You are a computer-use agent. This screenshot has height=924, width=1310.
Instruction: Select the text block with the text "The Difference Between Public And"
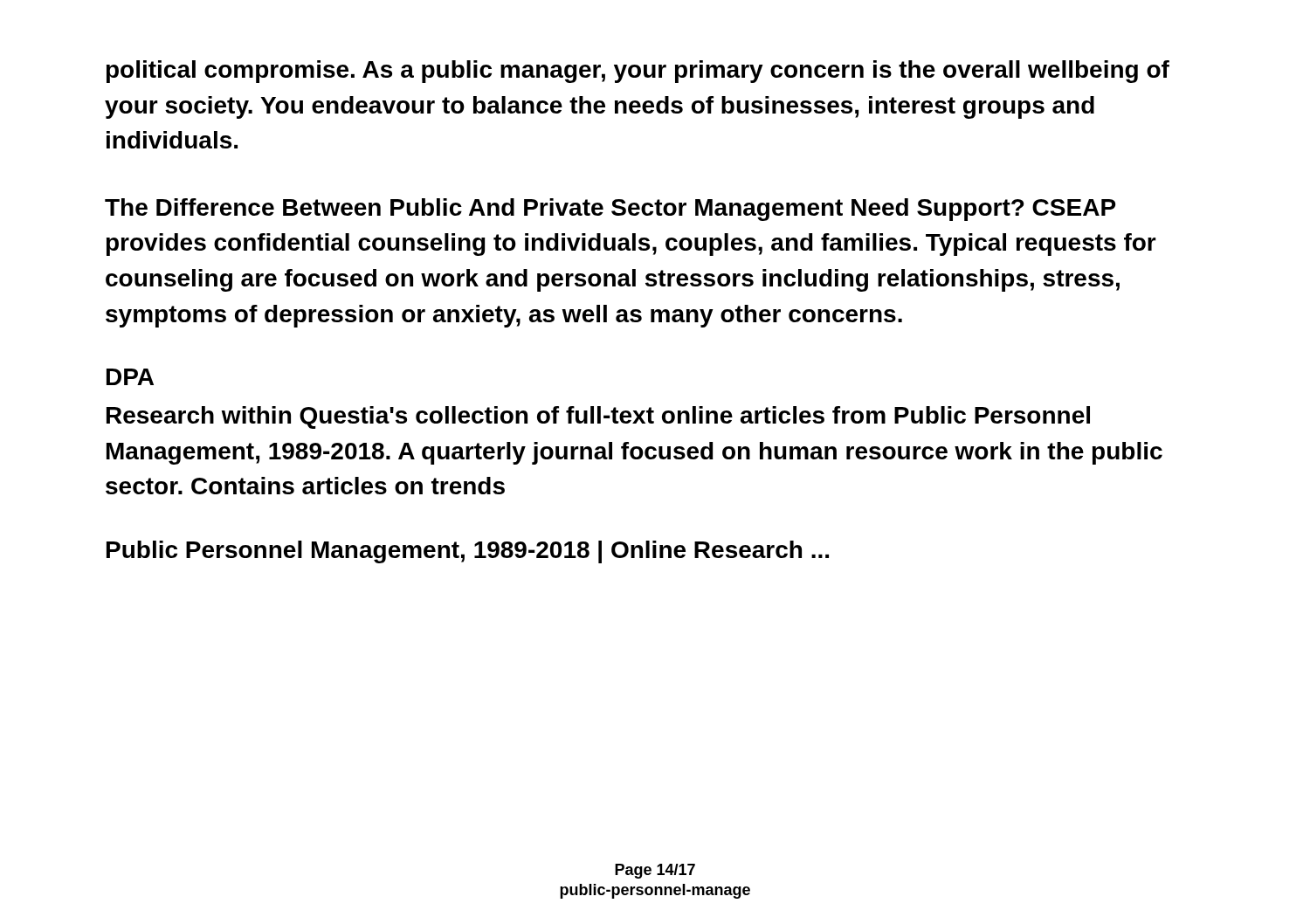coord(630,260)
